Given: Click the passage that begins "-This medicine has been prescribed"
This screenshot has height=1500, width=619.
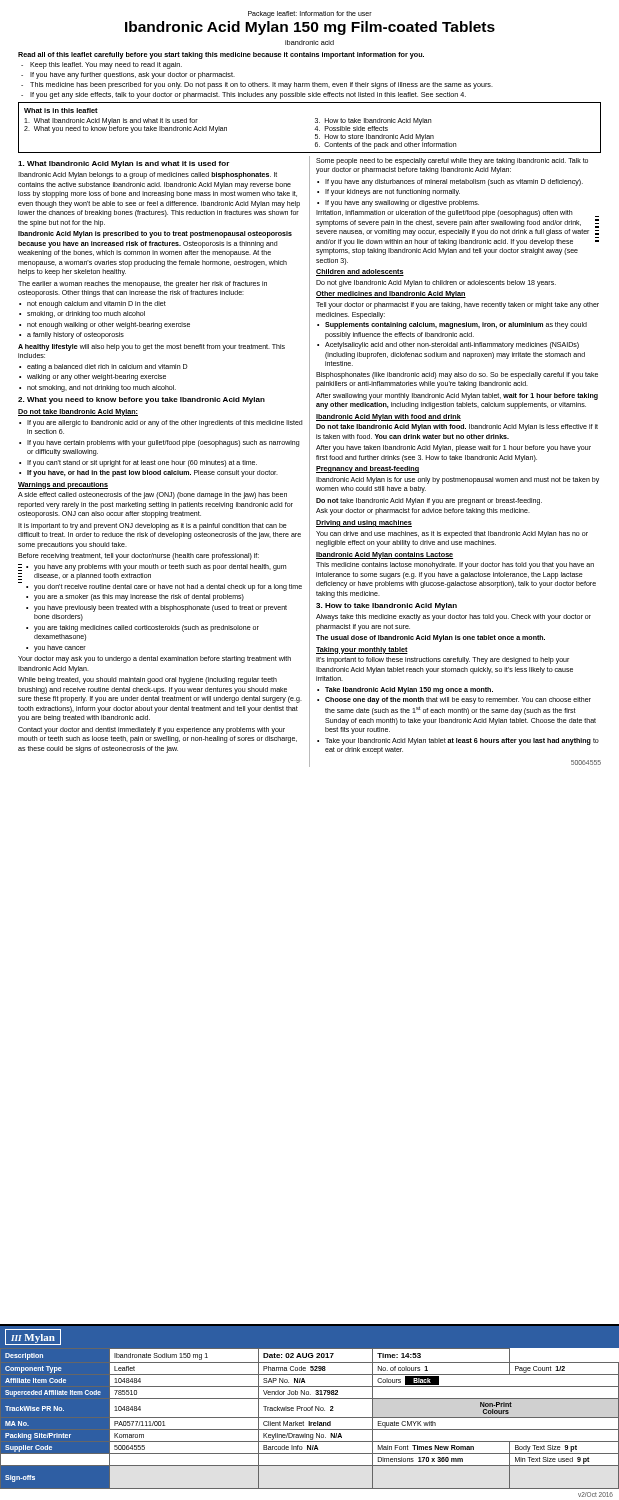Looking at the screenshot, I should pyautogui.click(x=257, y=84).
